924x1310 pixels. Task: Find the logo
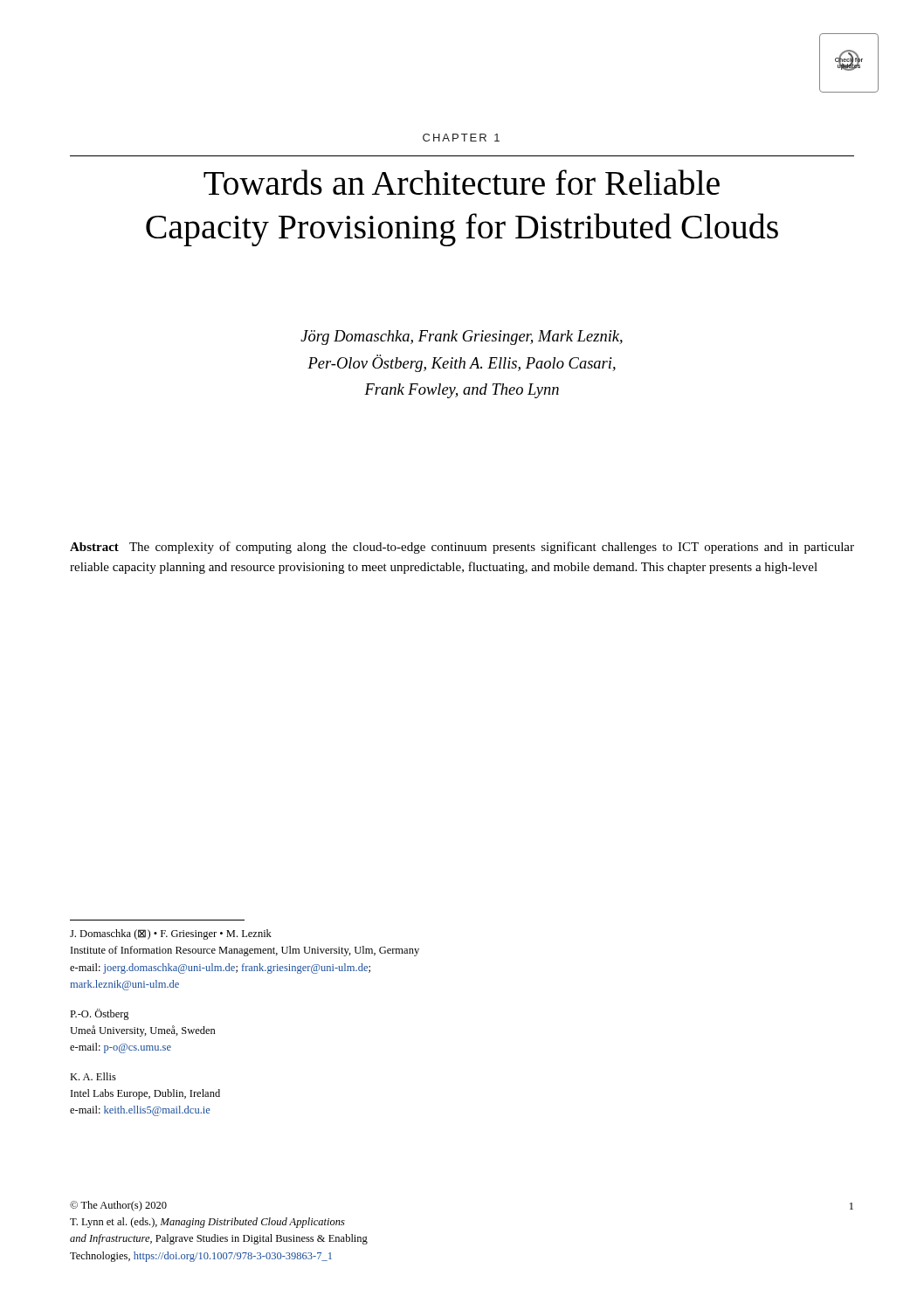point(849,63)
